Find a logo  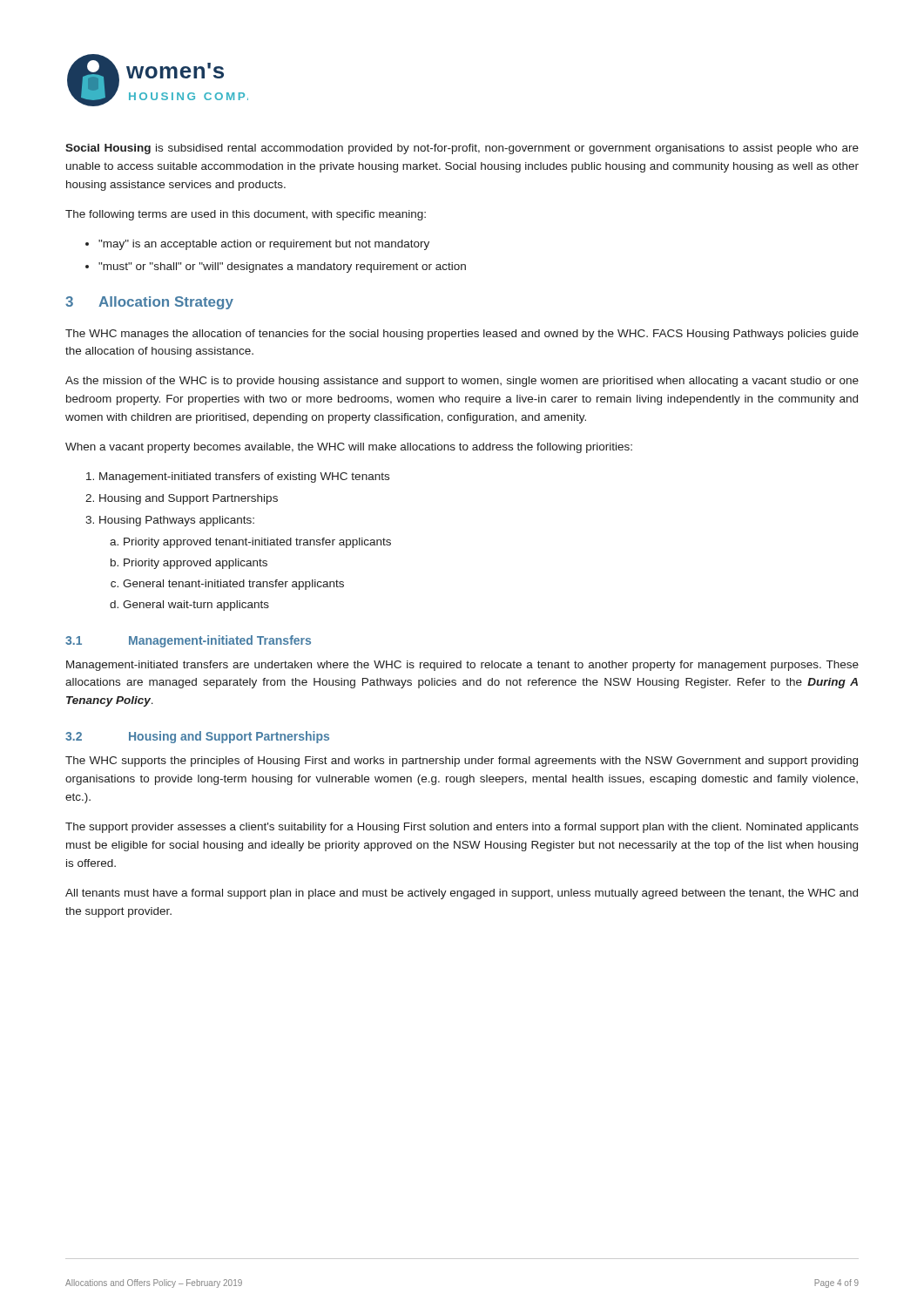click(x=462, y=84)
